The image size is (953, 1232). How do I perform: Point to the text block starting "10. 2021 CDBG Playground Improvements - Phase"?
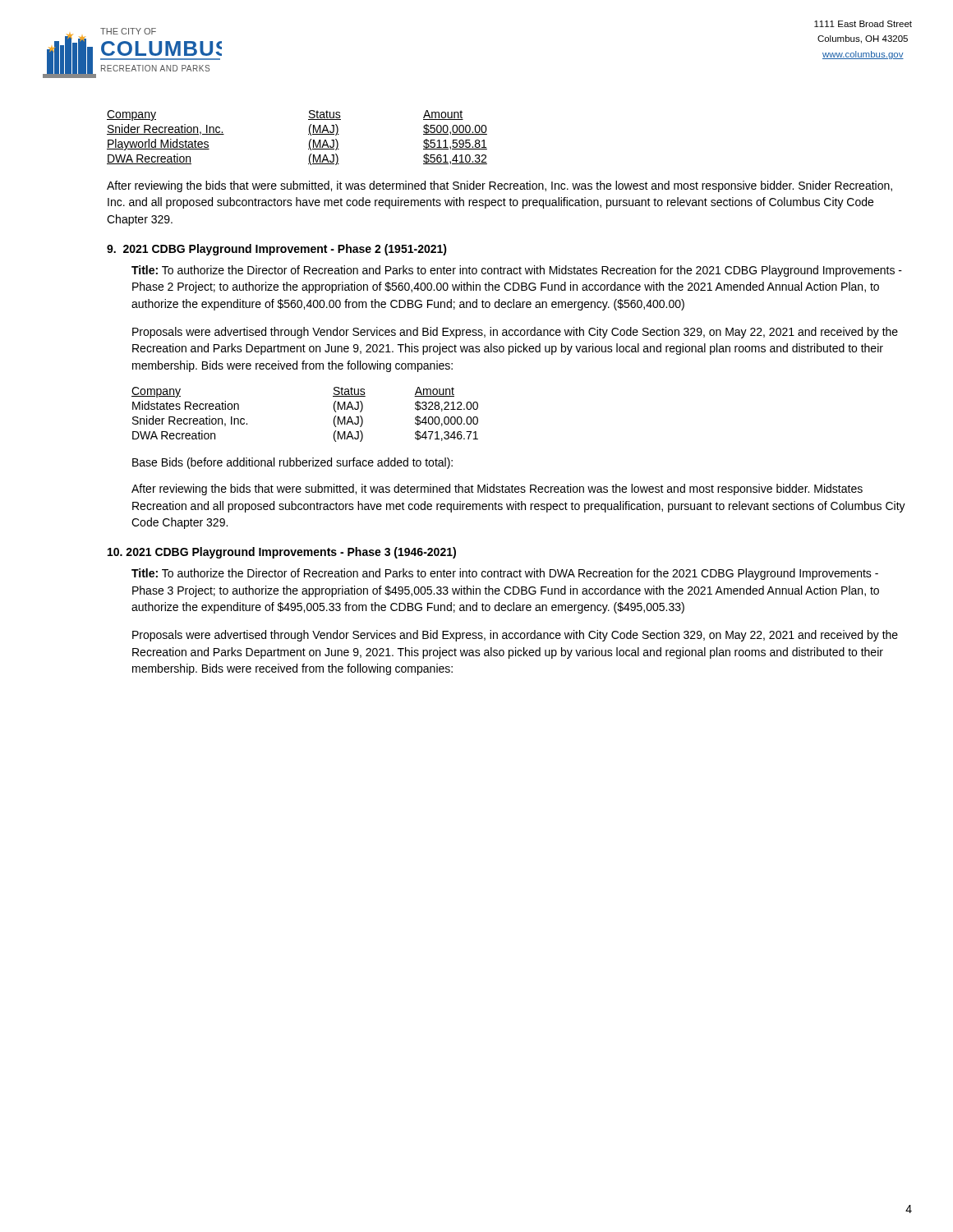point(282,552)
